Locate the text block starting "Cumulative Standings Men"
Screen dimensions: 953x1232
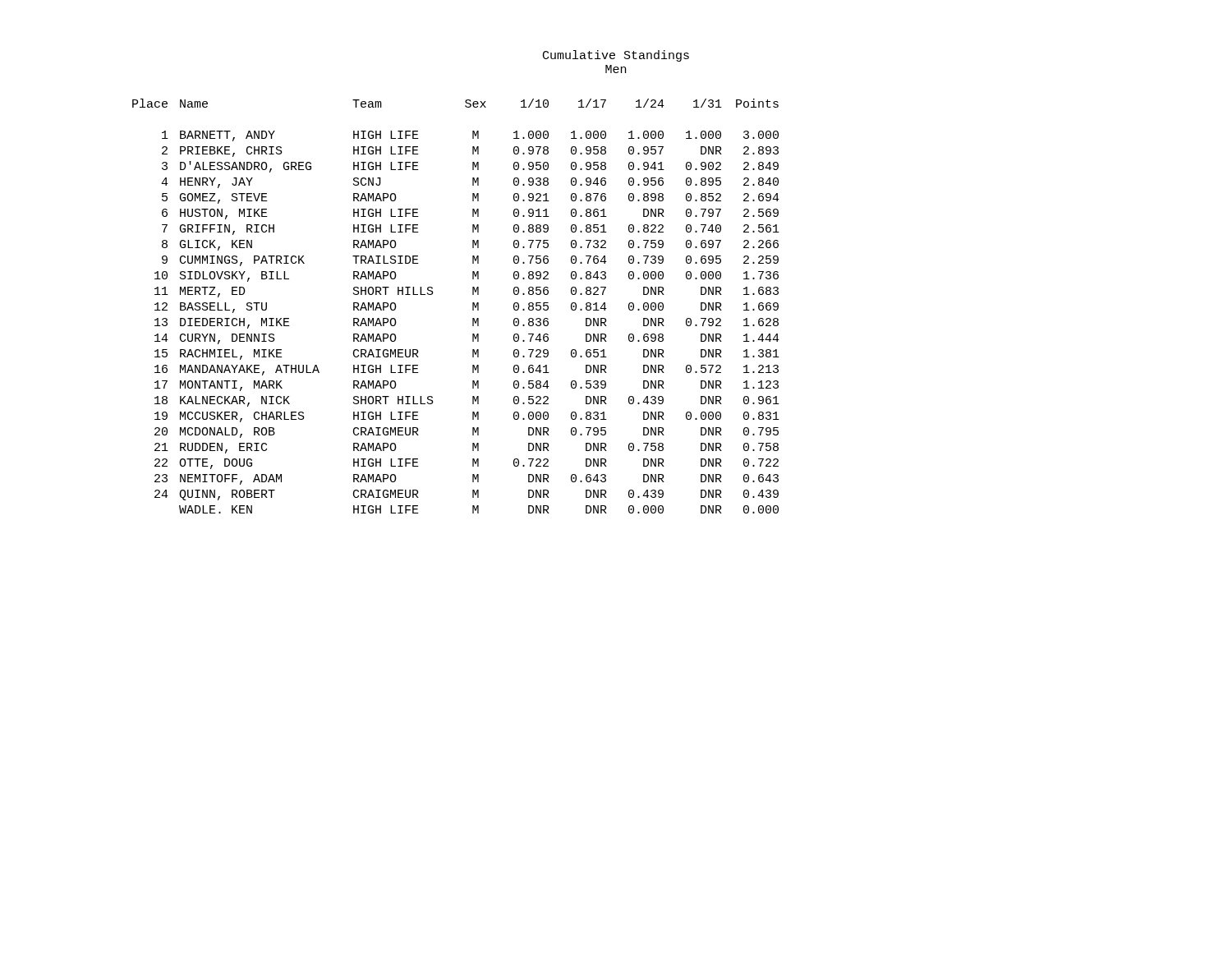616,63
